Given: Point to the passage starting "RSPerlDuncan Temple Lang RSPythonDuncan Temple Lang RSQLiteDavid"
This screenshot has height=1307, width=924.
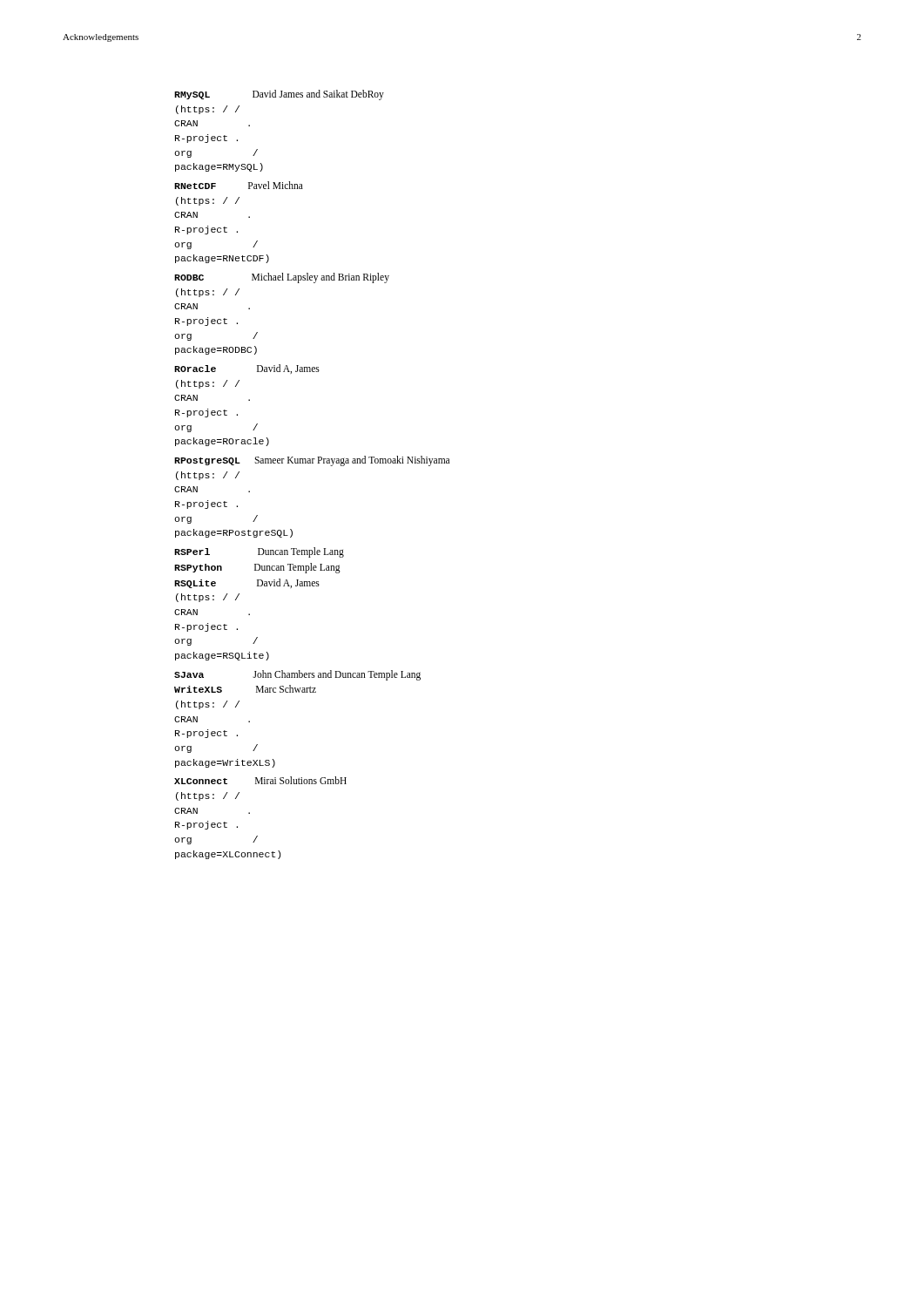Looking at the screenshot, I should coord(259,552).
